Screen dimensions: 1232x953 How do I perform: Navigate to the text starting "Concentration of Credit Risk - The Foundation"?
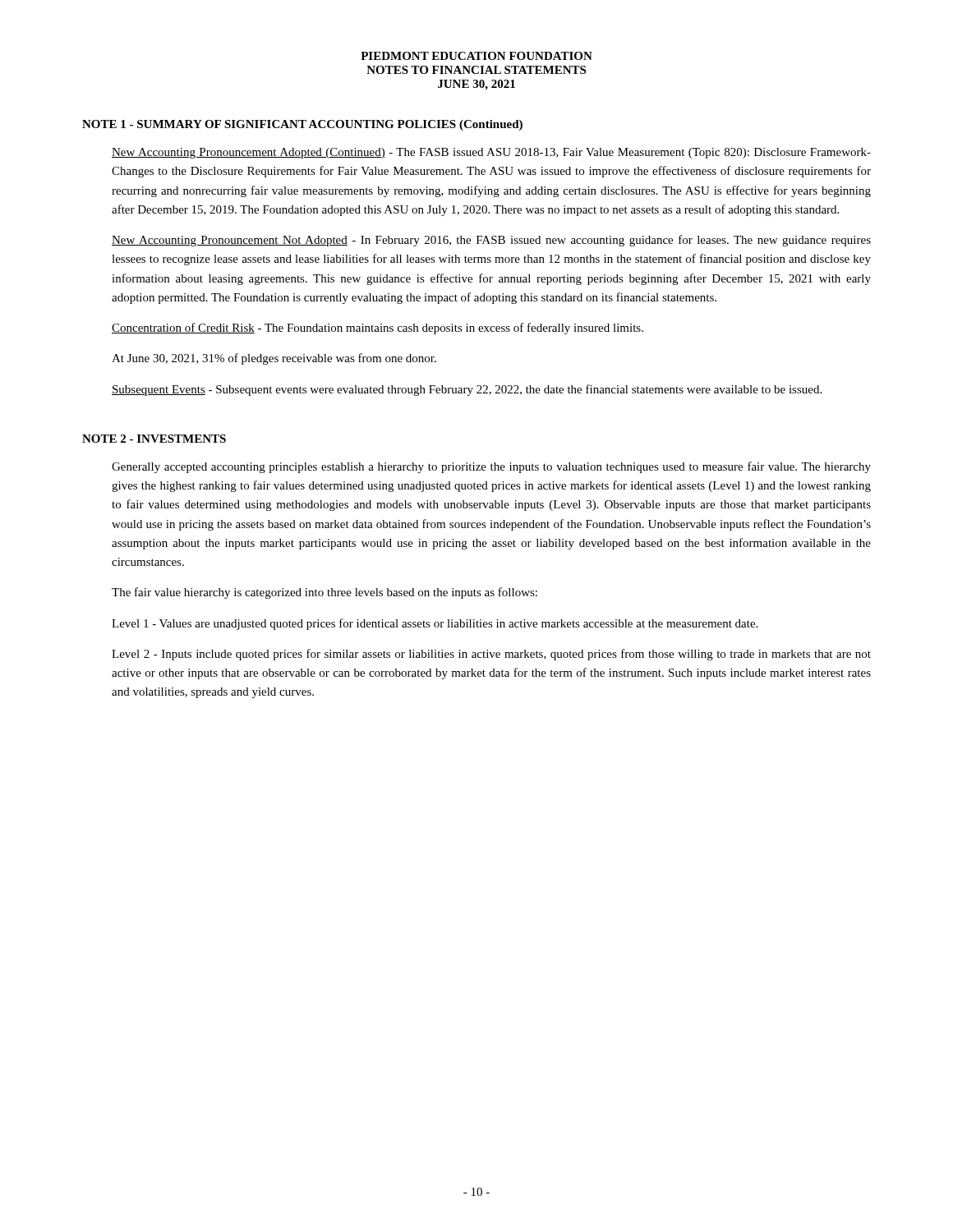(378, 328)
